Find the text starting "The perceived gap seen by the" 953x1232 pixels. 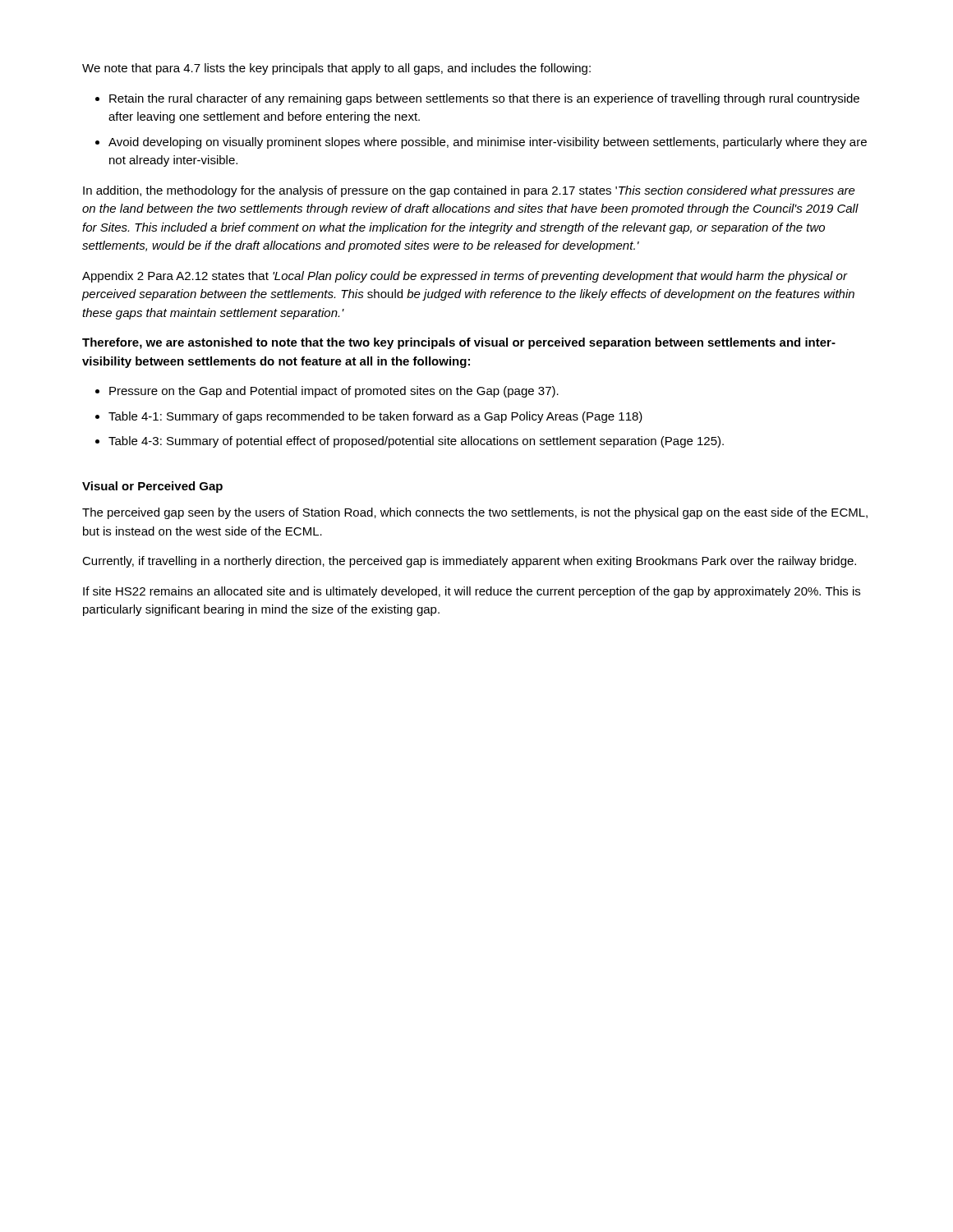pos(476,522)
